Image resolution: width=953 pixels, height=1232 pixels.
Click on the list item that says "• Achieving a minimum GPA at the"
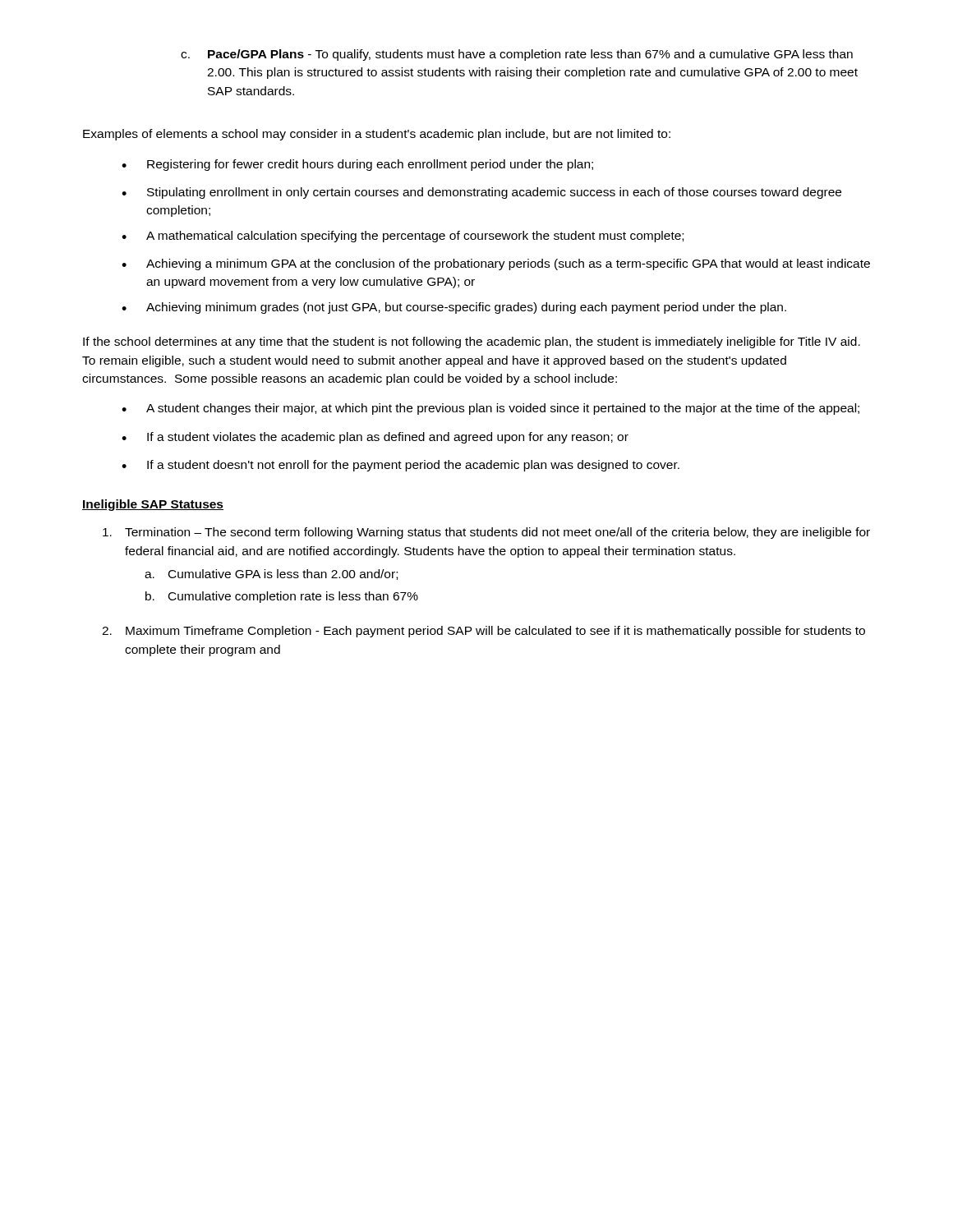pyautogui.click(x=496, y=273)
